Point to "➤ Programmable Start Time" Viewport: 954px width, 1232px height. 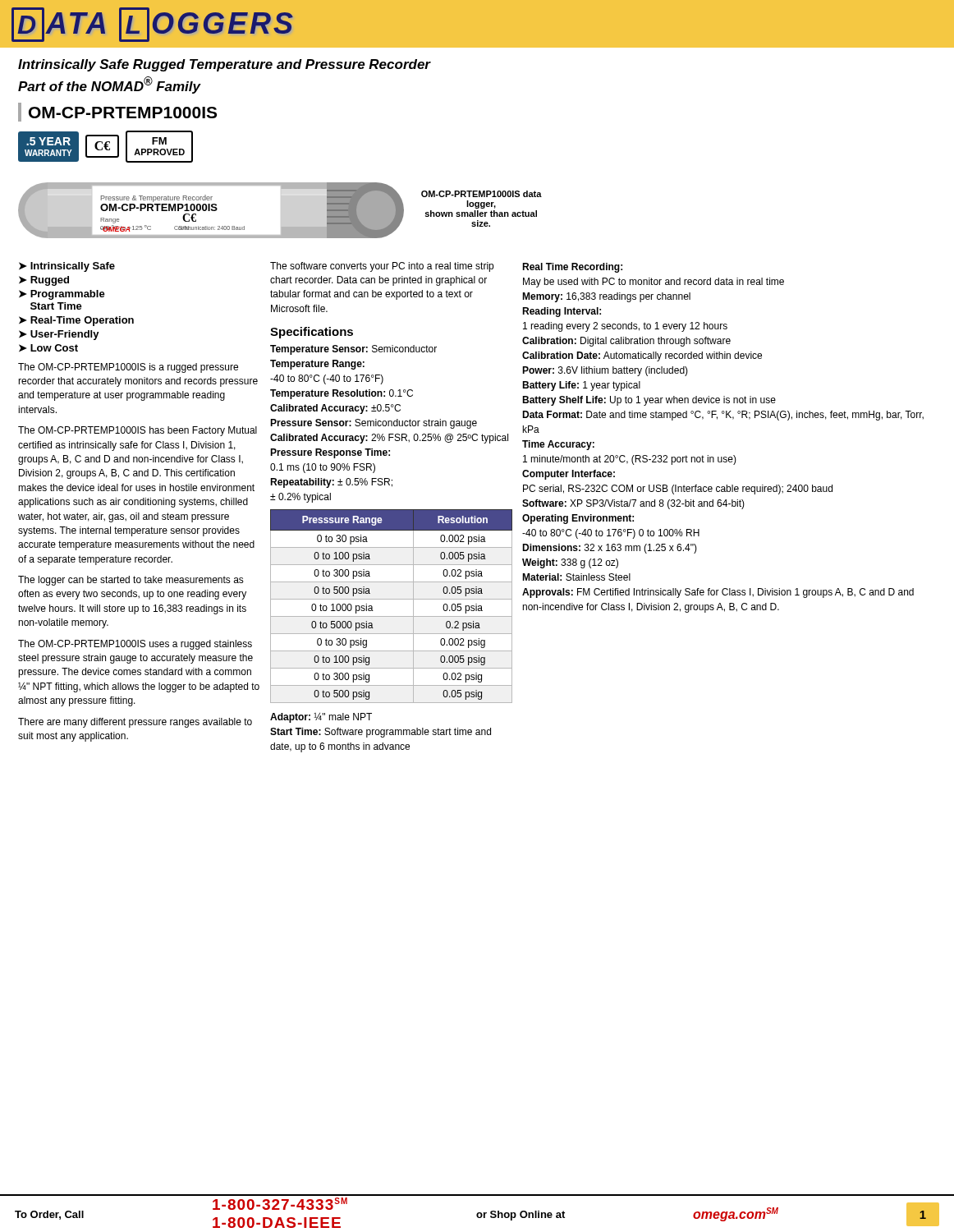coord(61,299)
